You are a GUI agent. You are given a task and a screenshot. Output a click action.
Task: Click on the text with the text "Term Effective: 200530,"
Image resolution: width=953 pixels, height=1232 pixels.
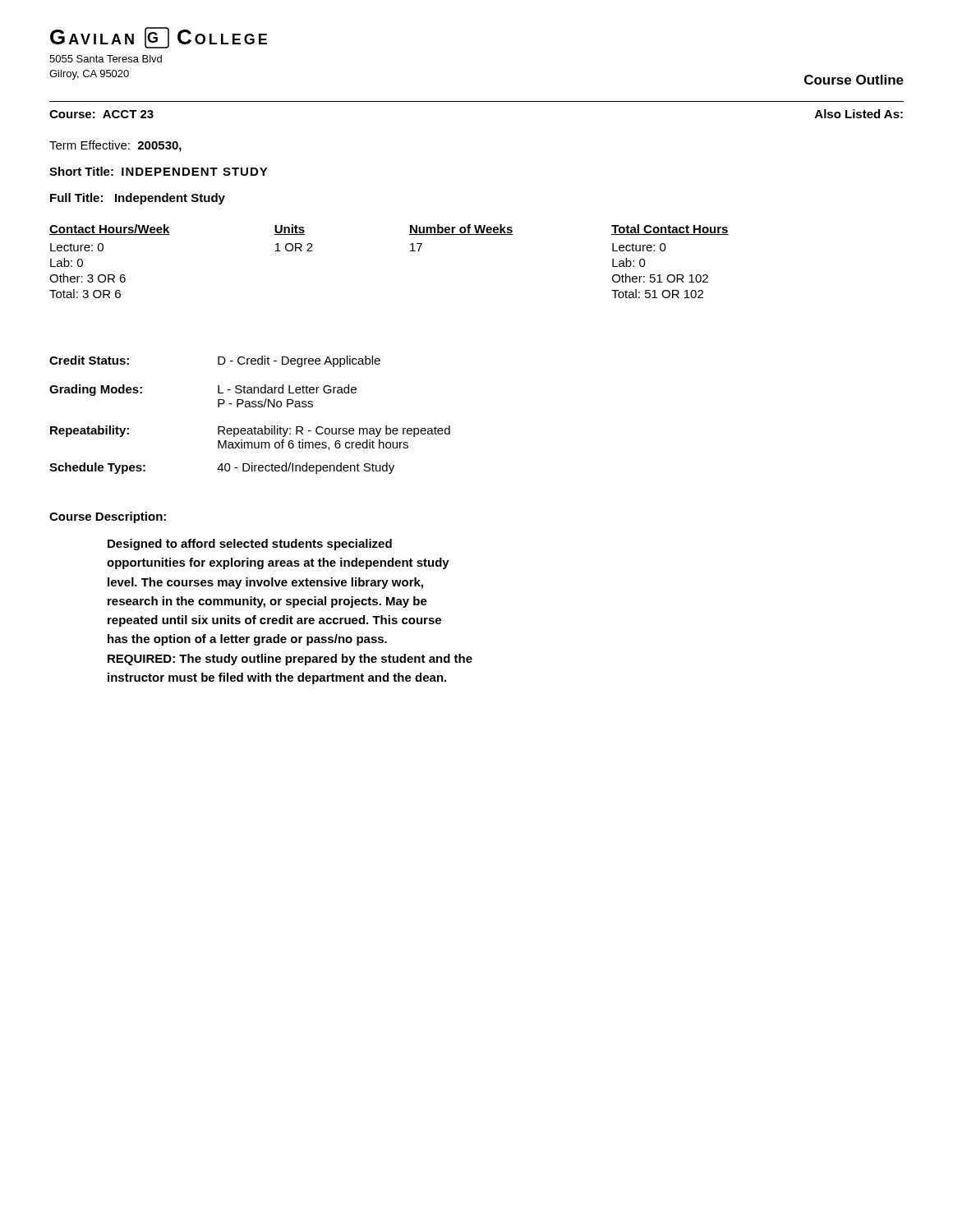116,145
